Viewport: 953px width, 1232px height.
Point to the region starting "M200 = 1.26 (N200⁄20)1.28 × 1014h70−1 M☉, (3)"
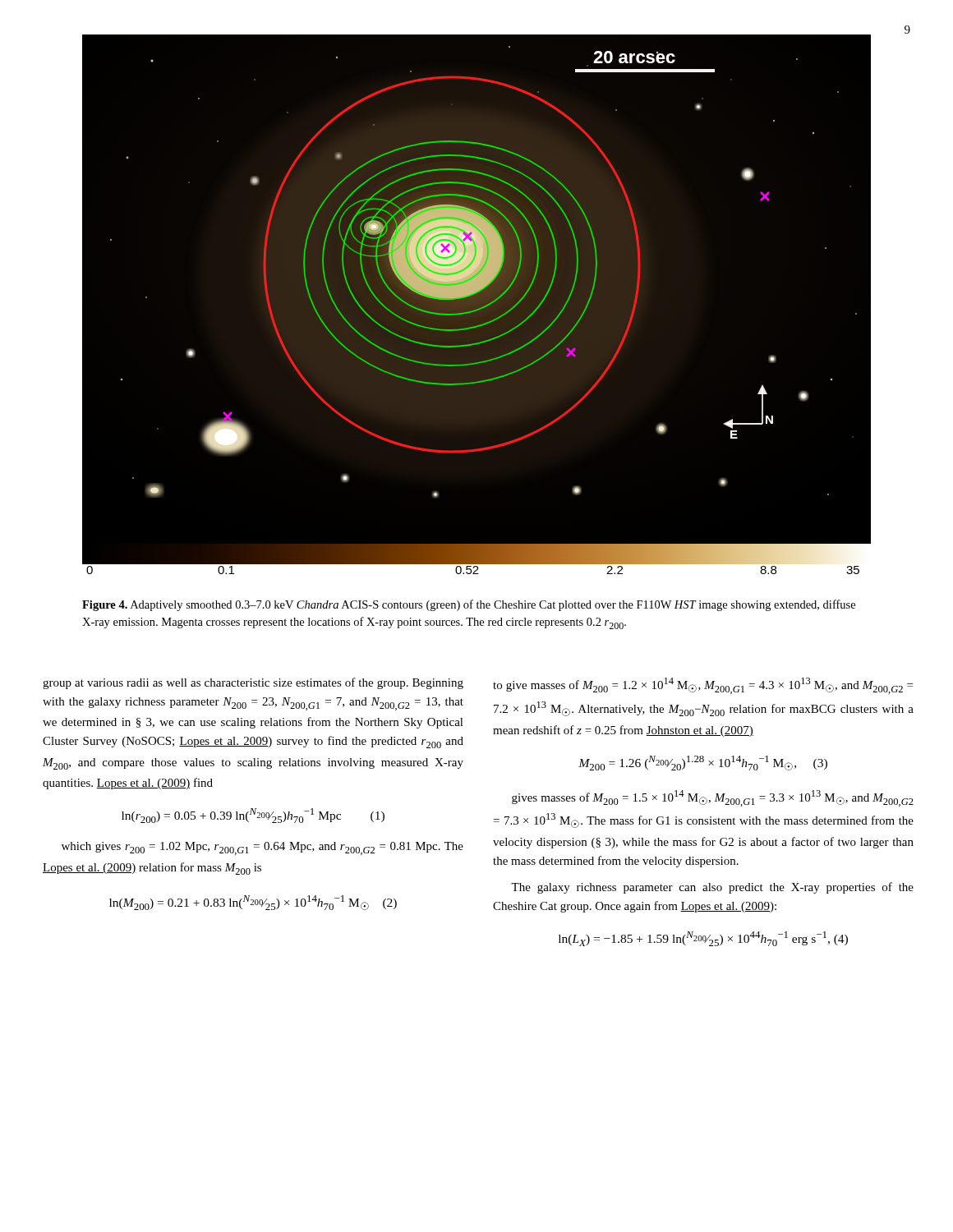coord(703,763)
